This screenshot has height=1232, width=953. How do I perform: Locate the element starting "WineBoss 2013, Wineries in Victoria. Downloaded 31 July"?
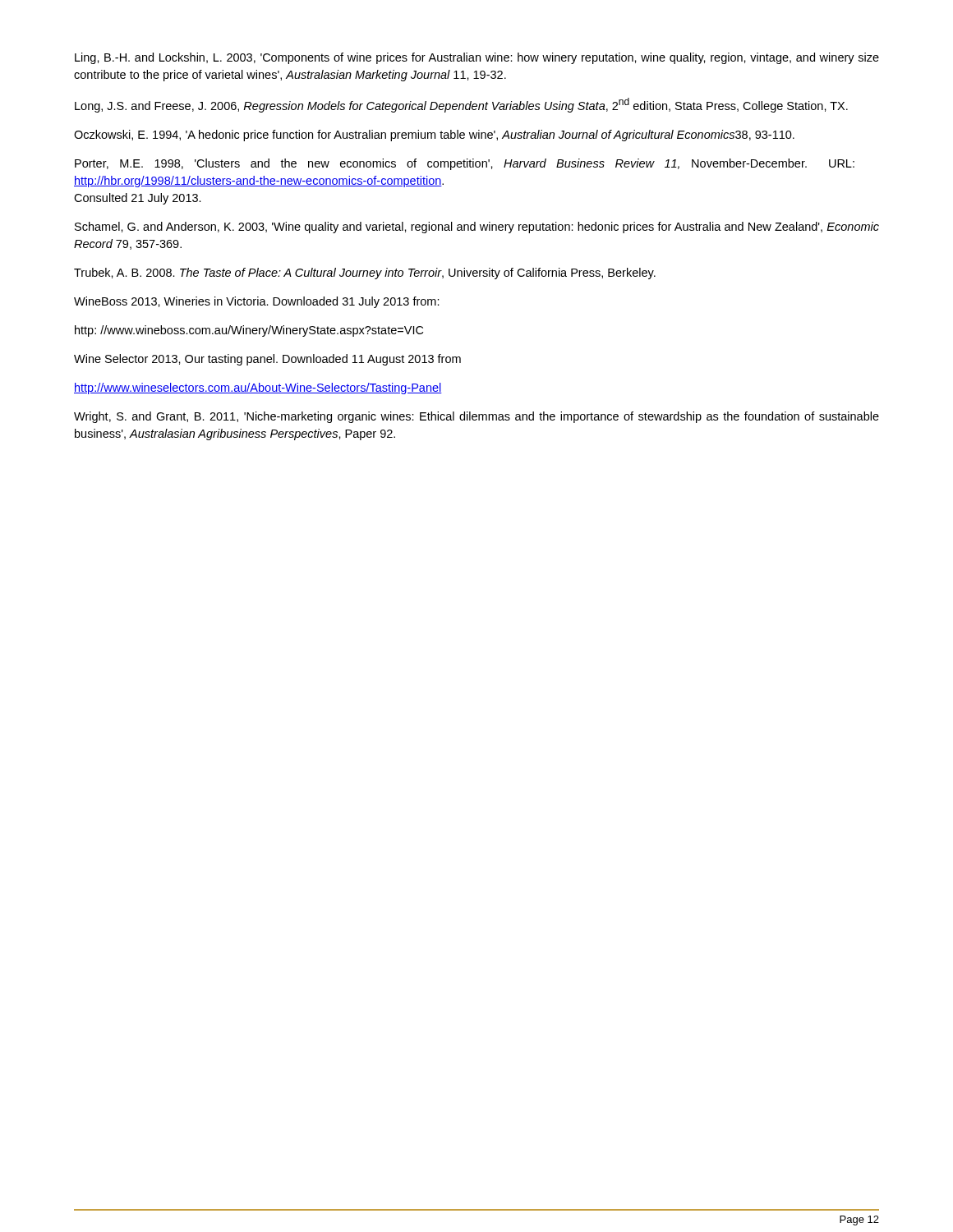point(257,301)
